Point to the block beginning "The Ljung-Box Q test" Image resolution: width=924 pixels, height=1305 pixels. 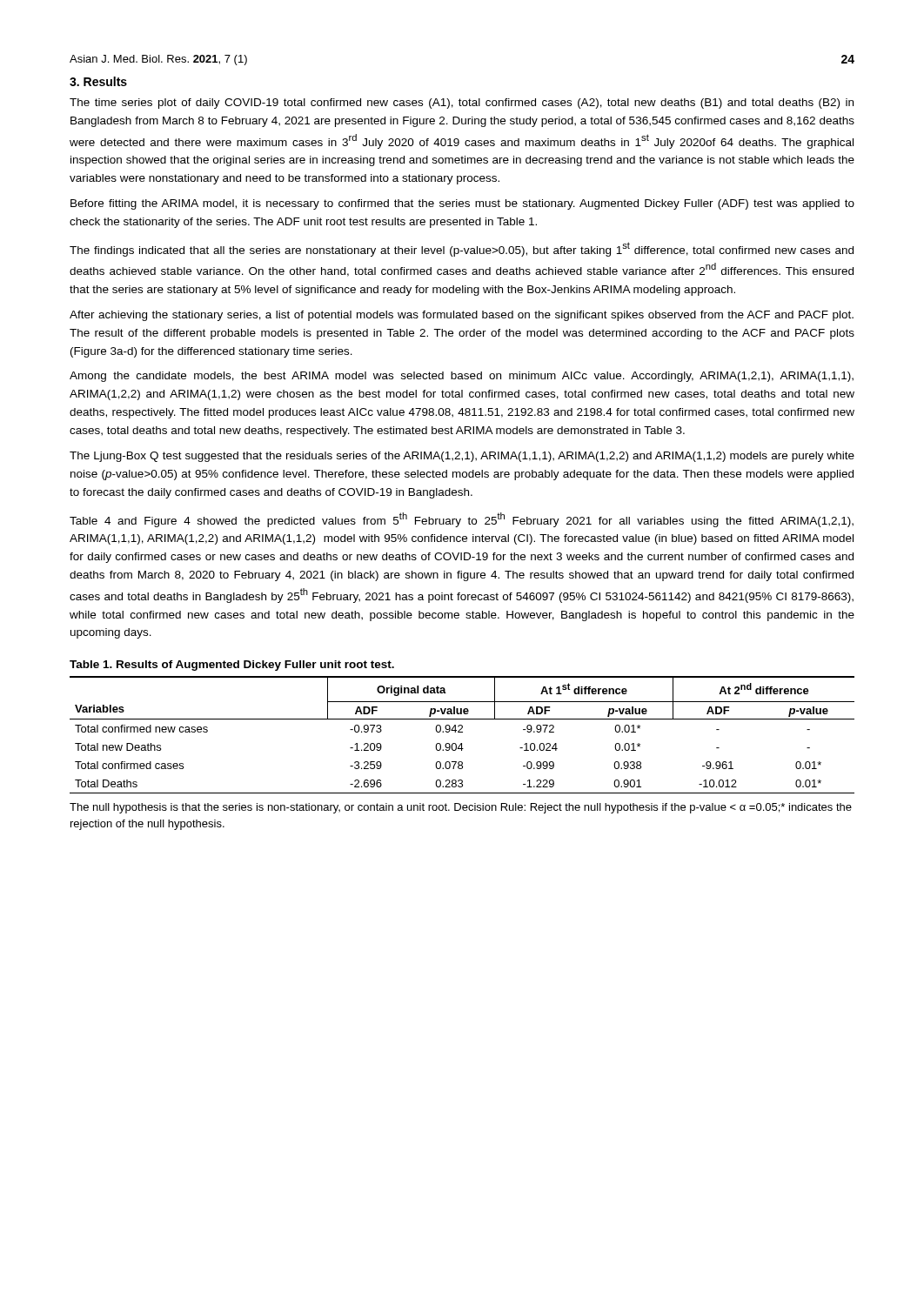click(462, 474)
